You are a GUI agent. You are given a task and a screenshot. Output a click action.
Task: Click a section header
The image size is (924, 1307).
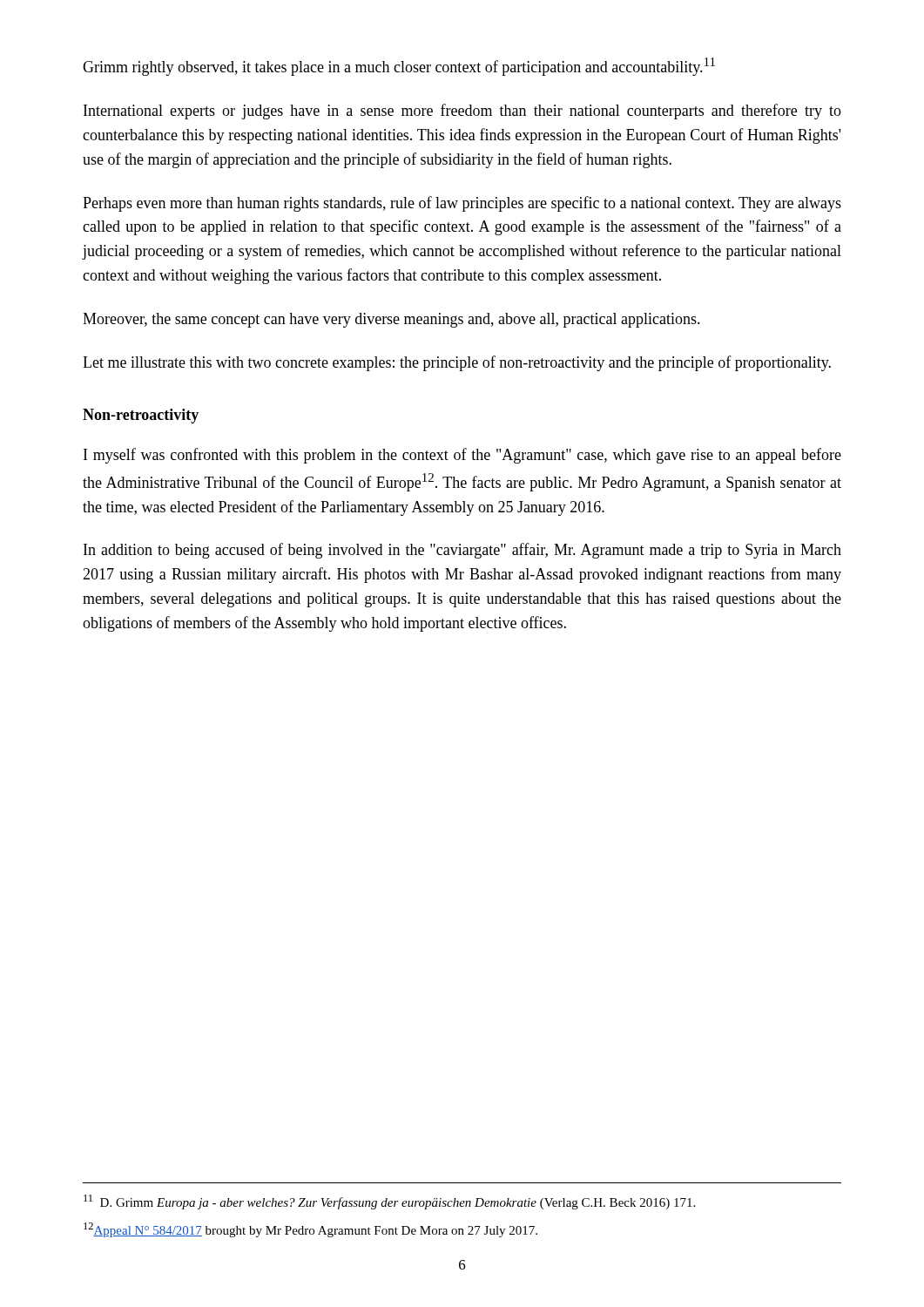point(462,415)
